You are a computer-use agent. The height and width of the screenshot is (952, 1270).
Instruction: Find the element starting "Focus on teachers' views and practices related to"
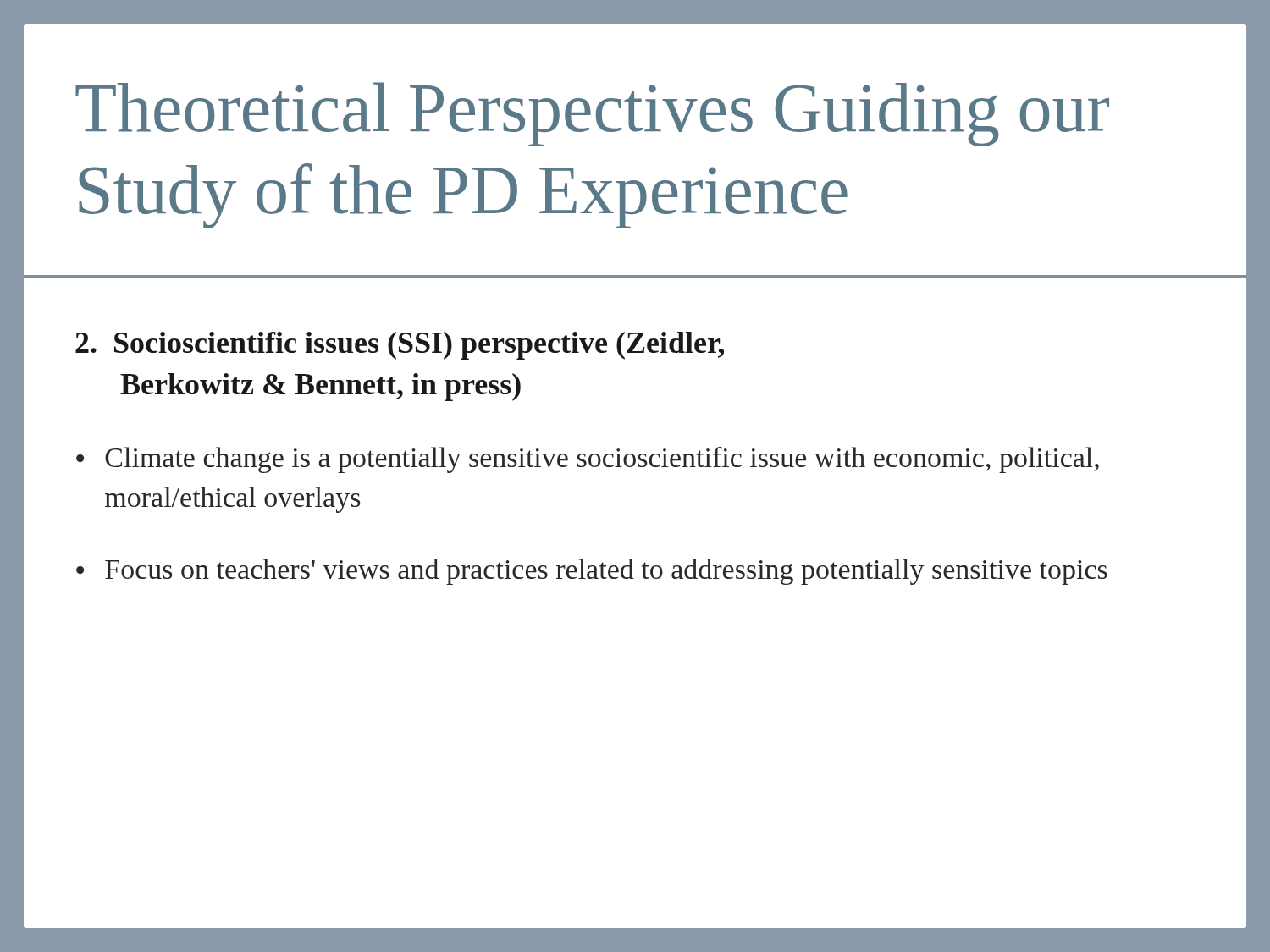(606, 569)
